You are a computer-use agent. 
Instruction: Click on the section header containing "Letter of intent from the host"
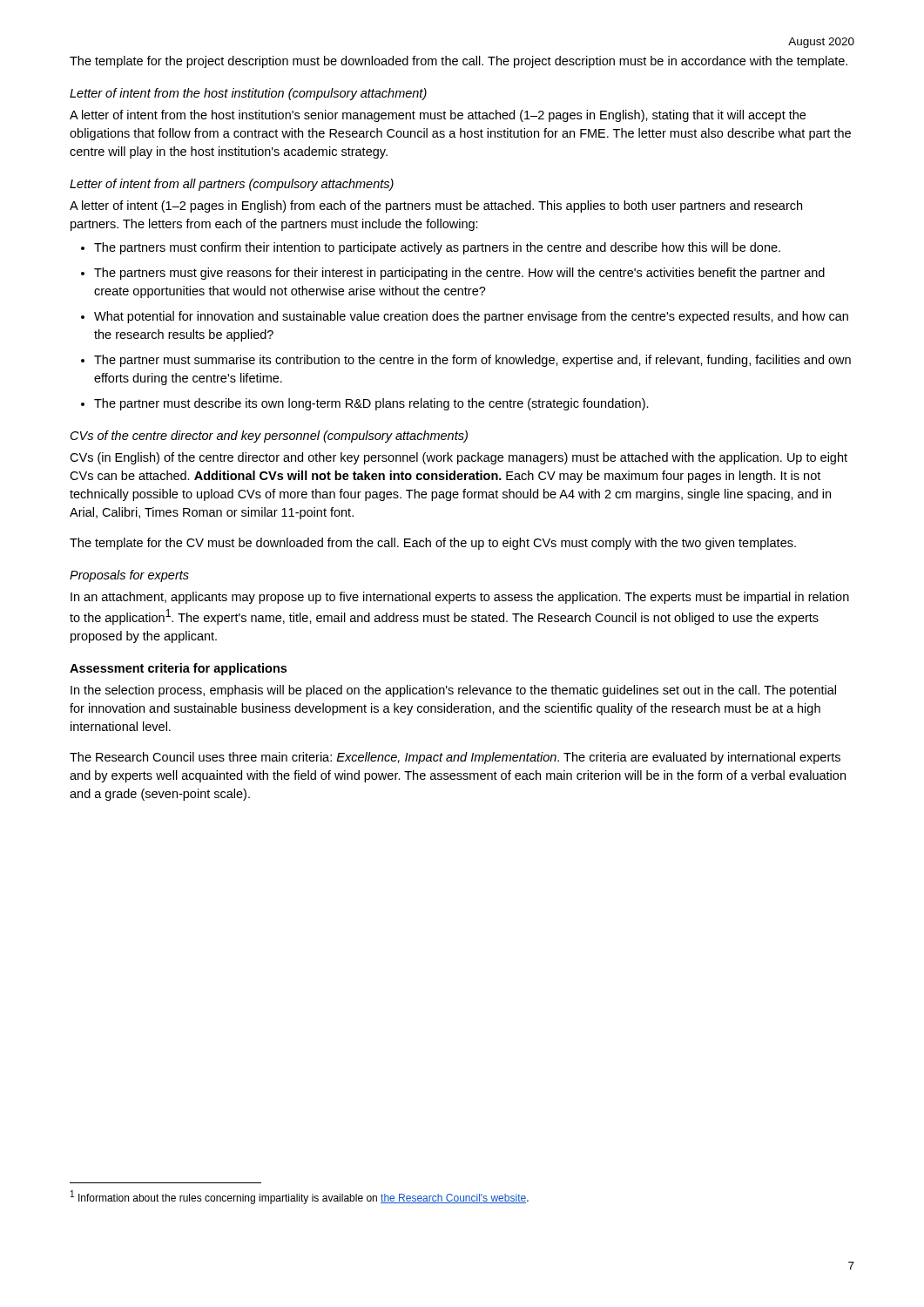pyautogui.click(x=248, y=93)
